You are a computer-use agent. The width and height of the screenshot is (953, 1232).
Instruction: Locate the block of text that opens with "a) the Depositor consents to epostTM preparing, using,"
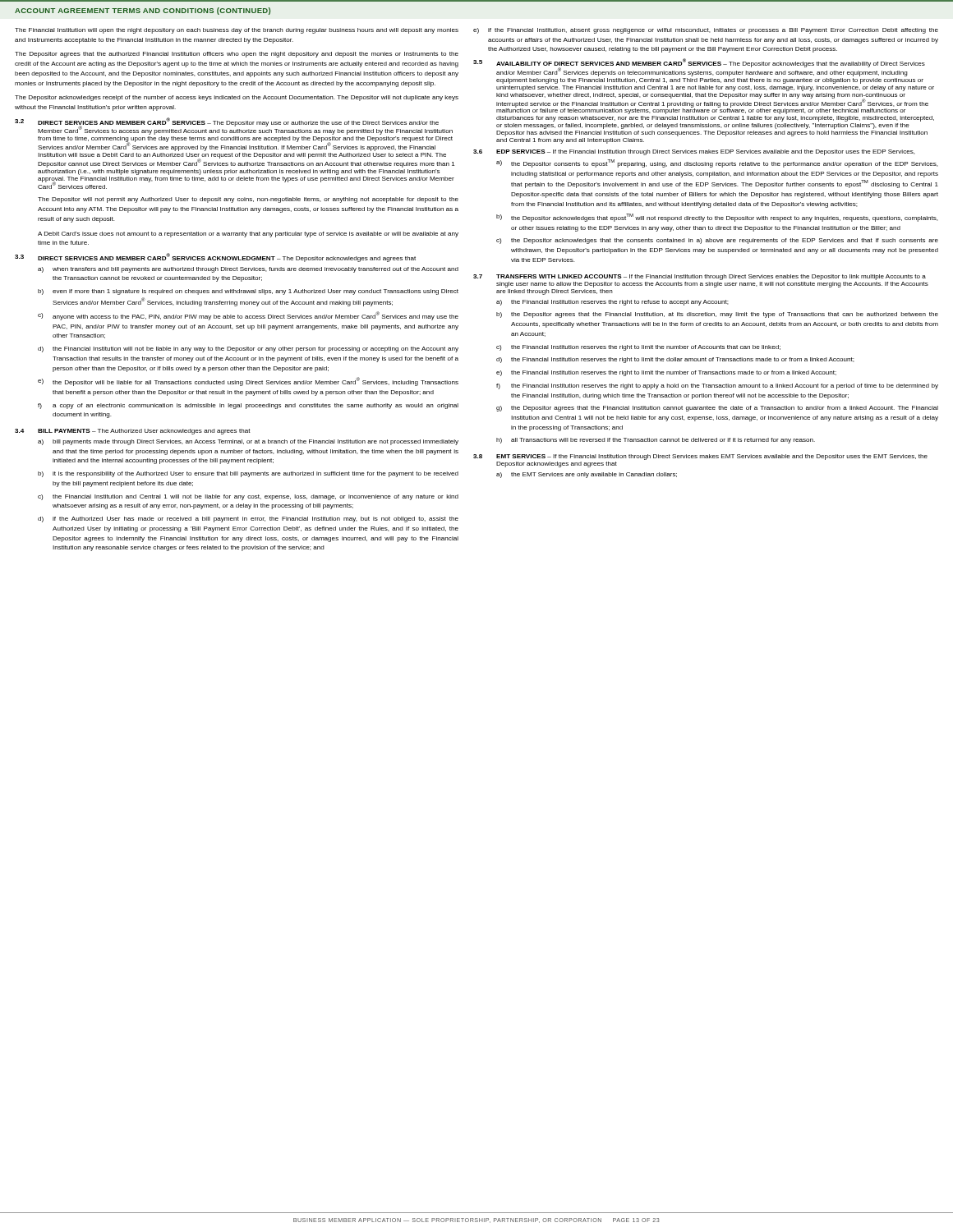717,183
